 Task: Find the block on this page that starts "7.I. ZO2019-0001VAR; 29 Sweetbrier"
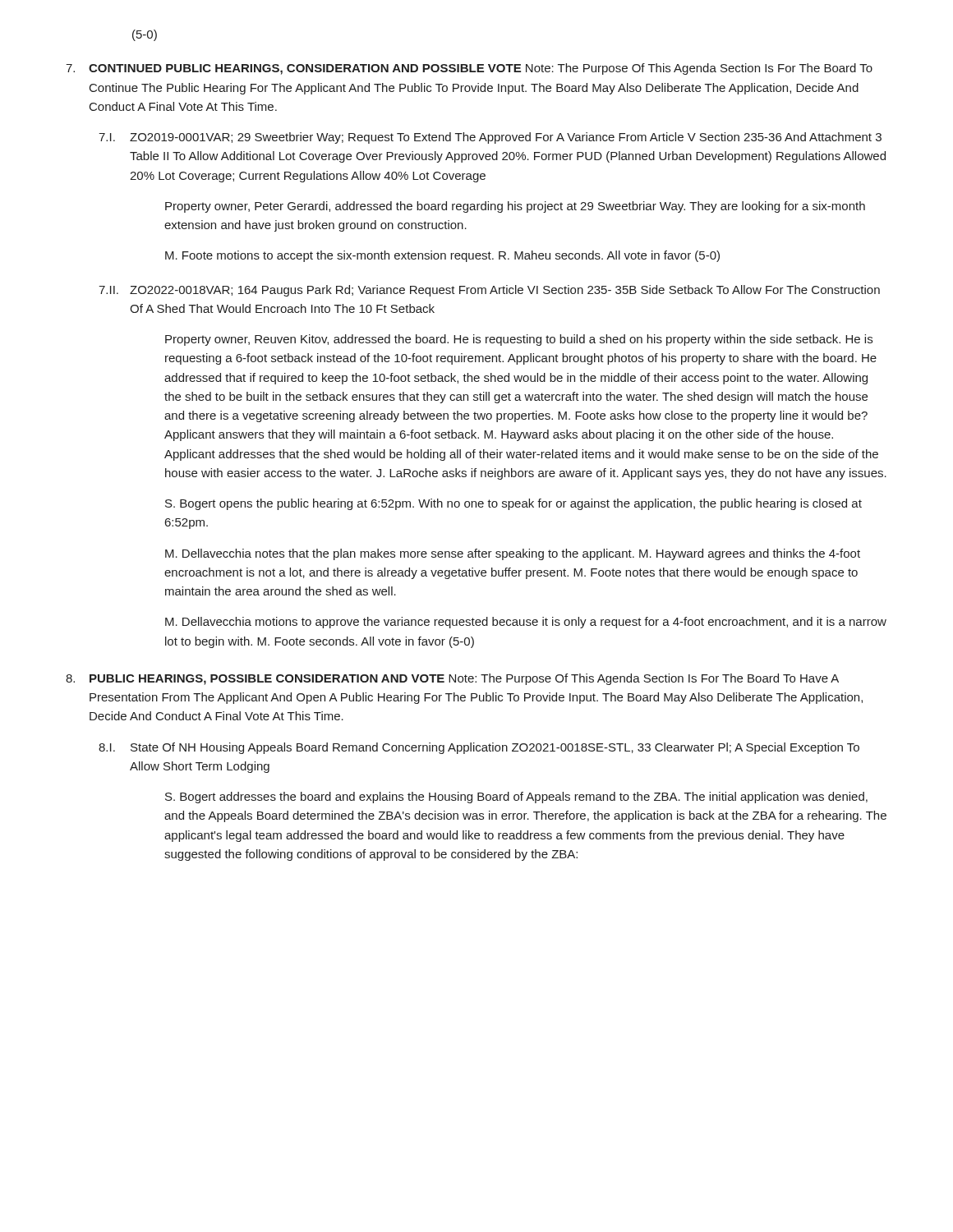493,156
